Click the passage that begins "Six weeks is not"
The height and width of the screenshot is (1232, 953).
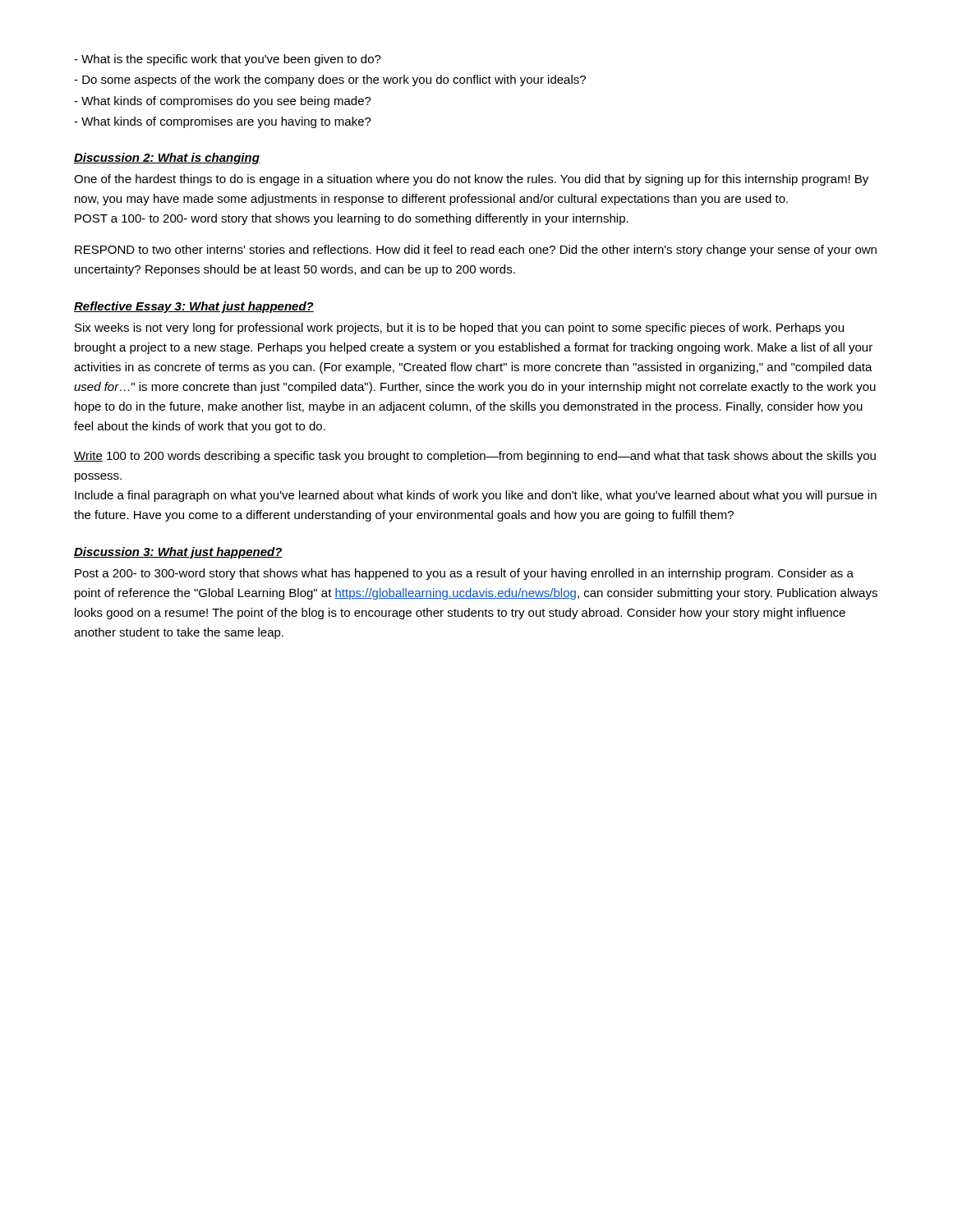coord(475,377)
